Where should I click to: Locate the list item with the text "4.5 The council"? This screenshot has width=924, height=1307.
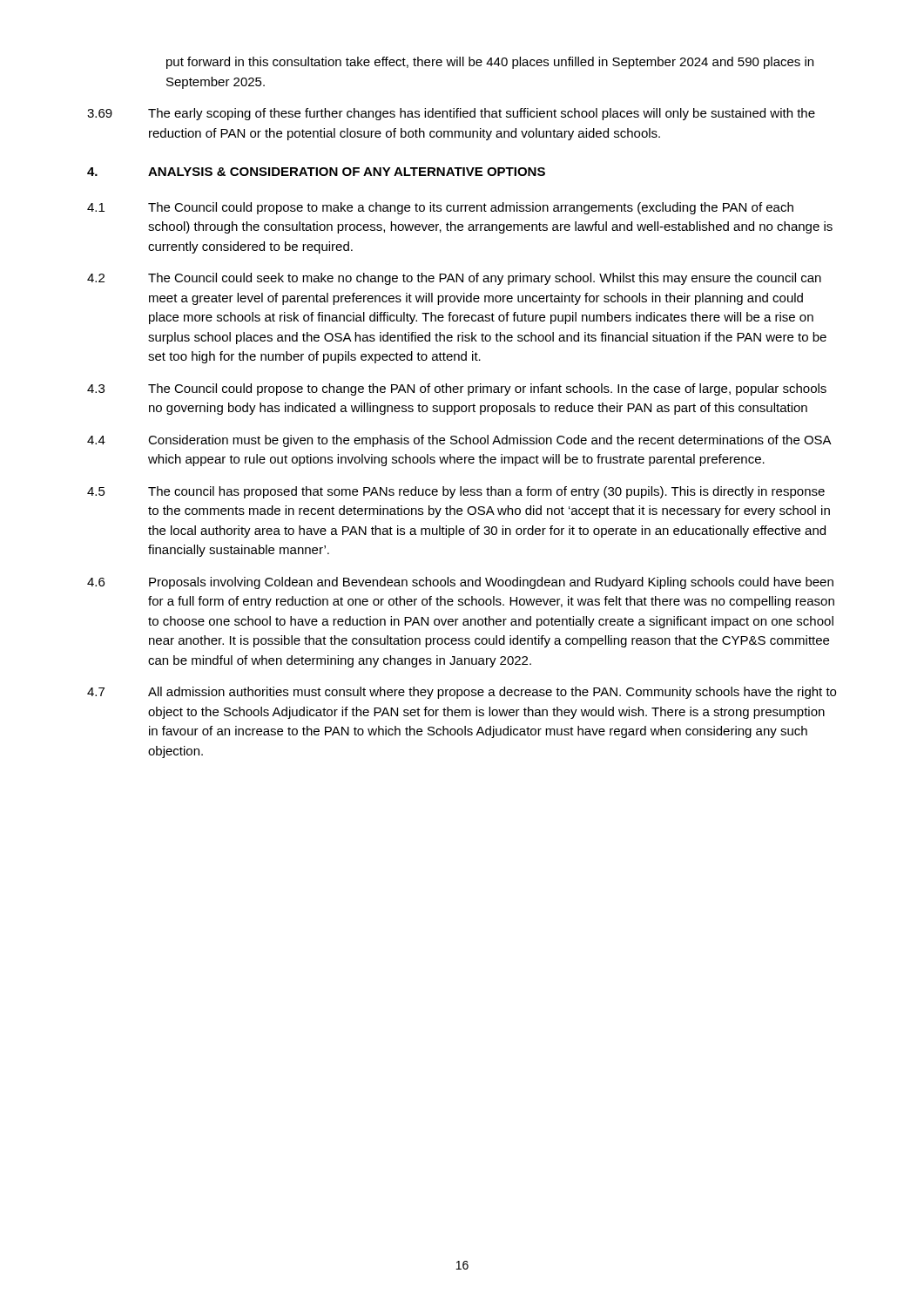pyautogui.click(x=462, y=521)
